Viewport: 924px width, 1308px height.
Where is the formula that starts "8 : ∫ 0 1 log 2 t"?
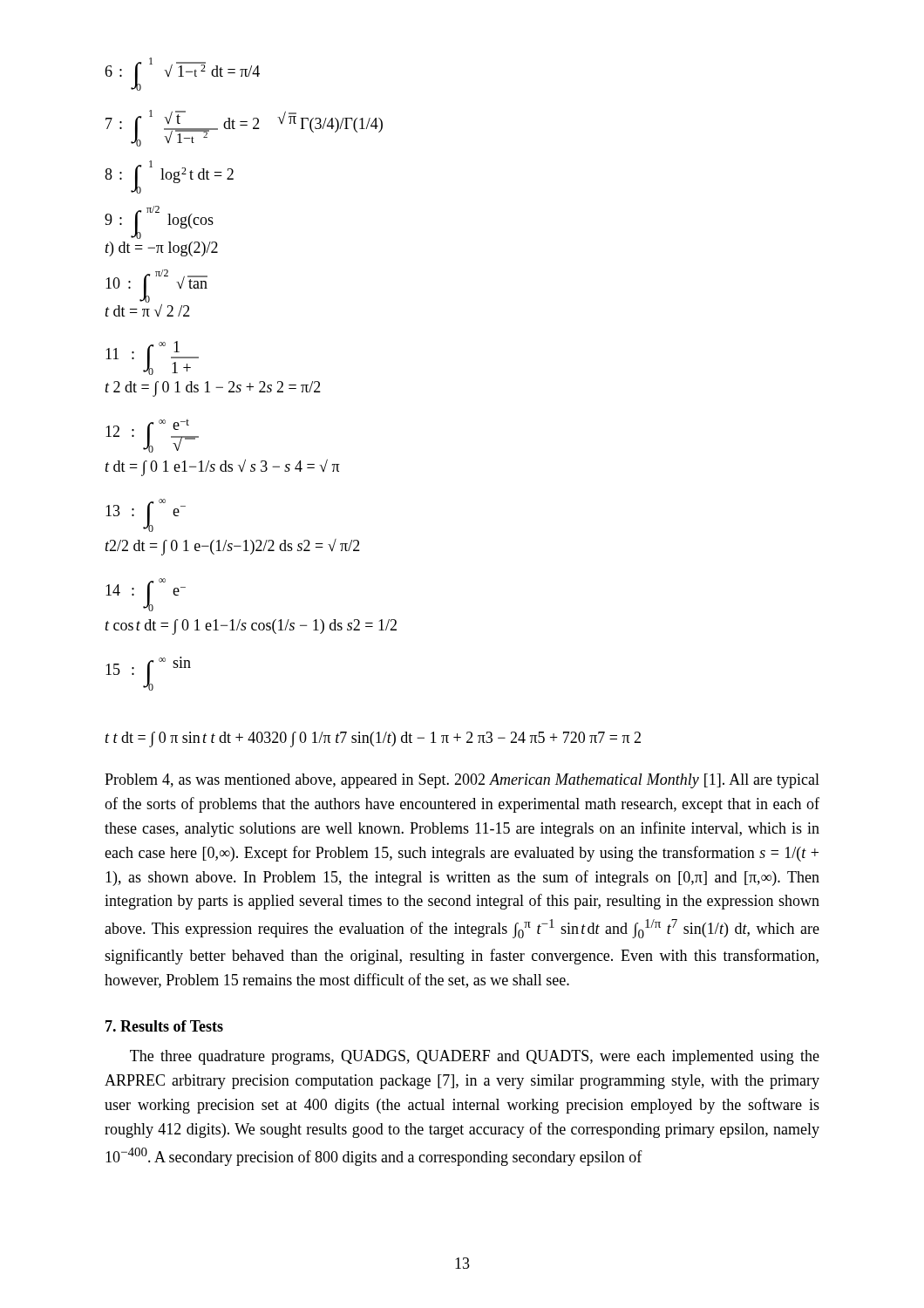pos(169,177)
